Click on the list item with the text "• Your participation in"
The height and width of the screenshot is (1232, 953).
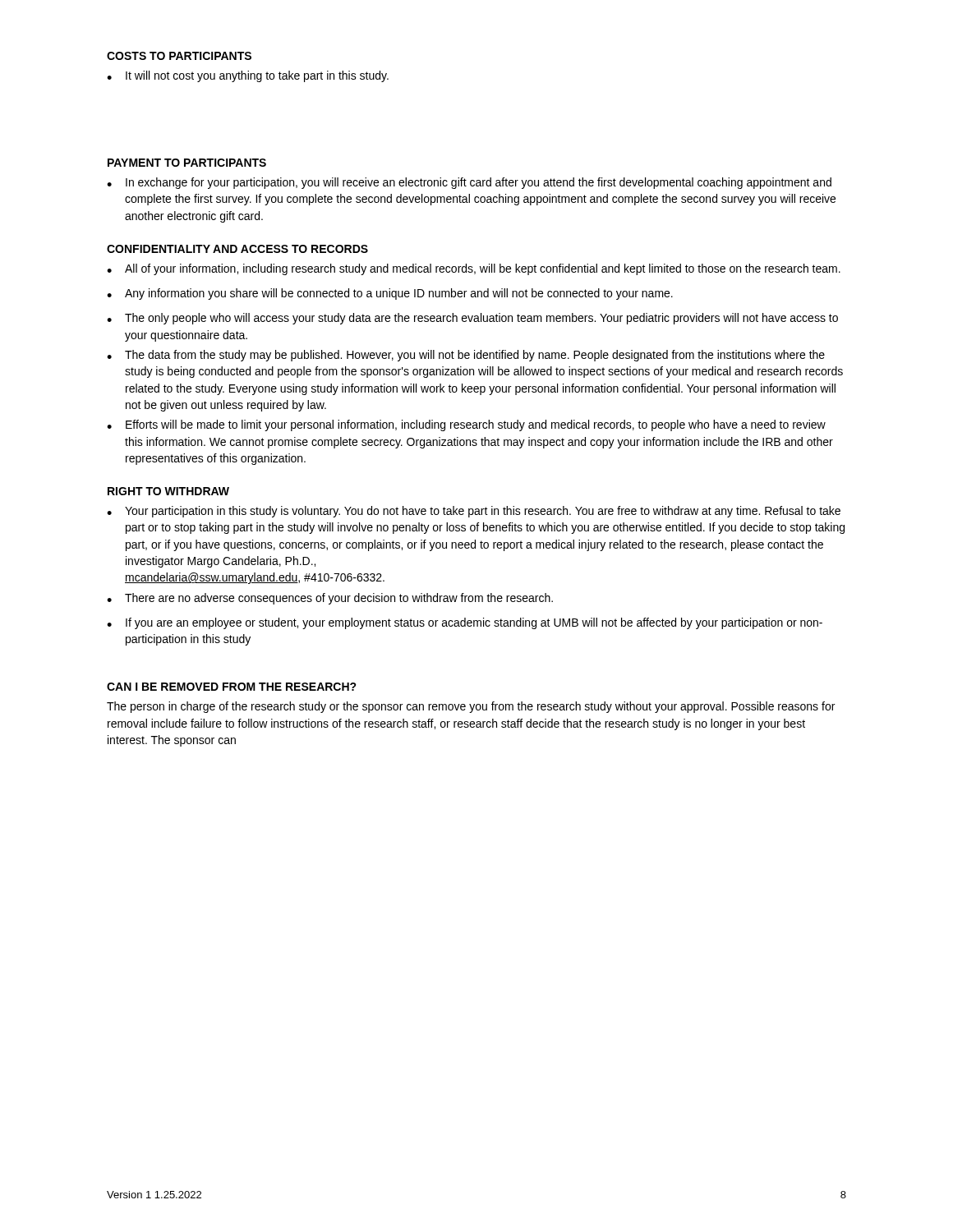(476, 544)
